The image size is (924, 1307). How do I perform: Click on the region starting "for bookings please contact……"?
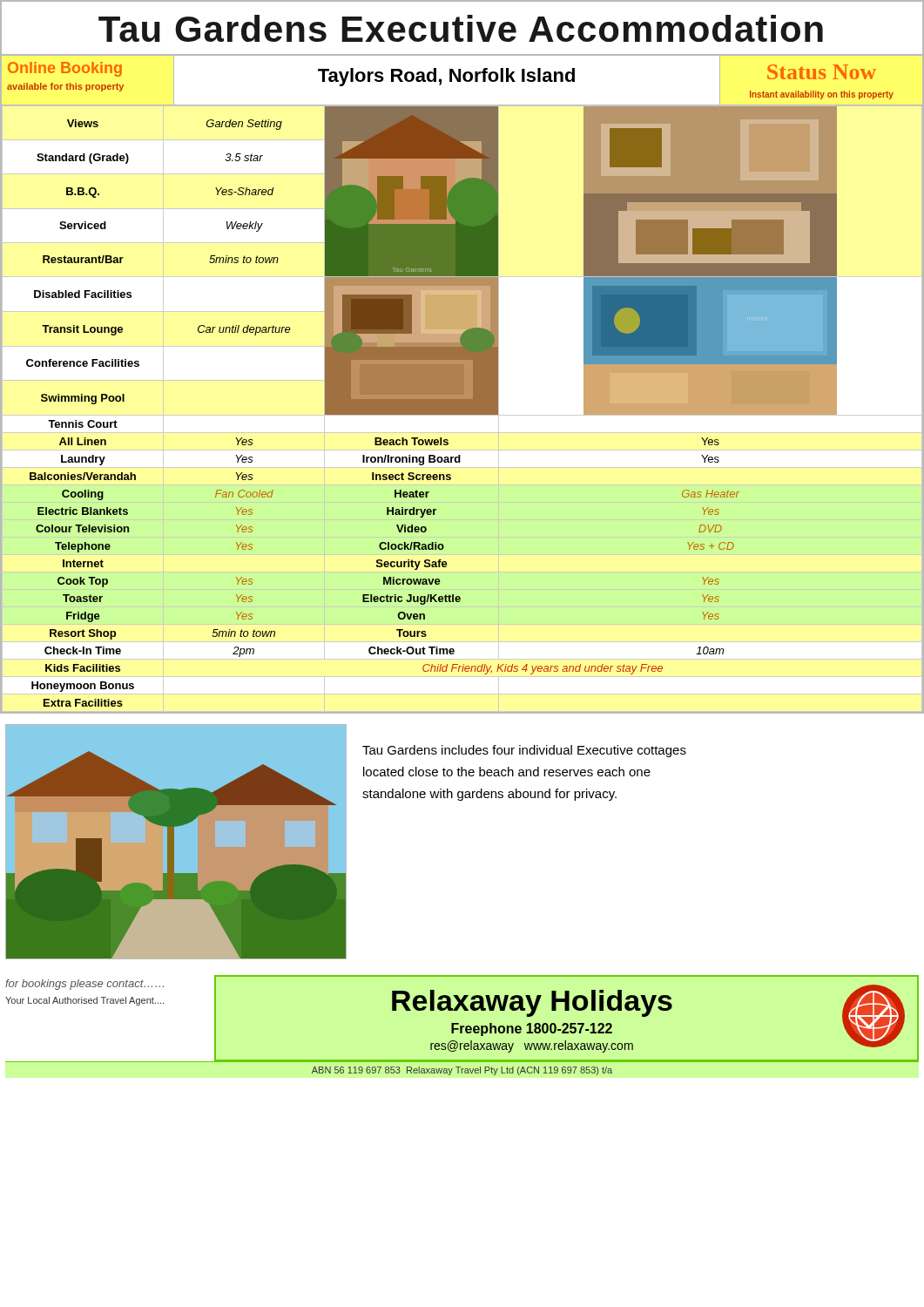(x=110, y=991)
